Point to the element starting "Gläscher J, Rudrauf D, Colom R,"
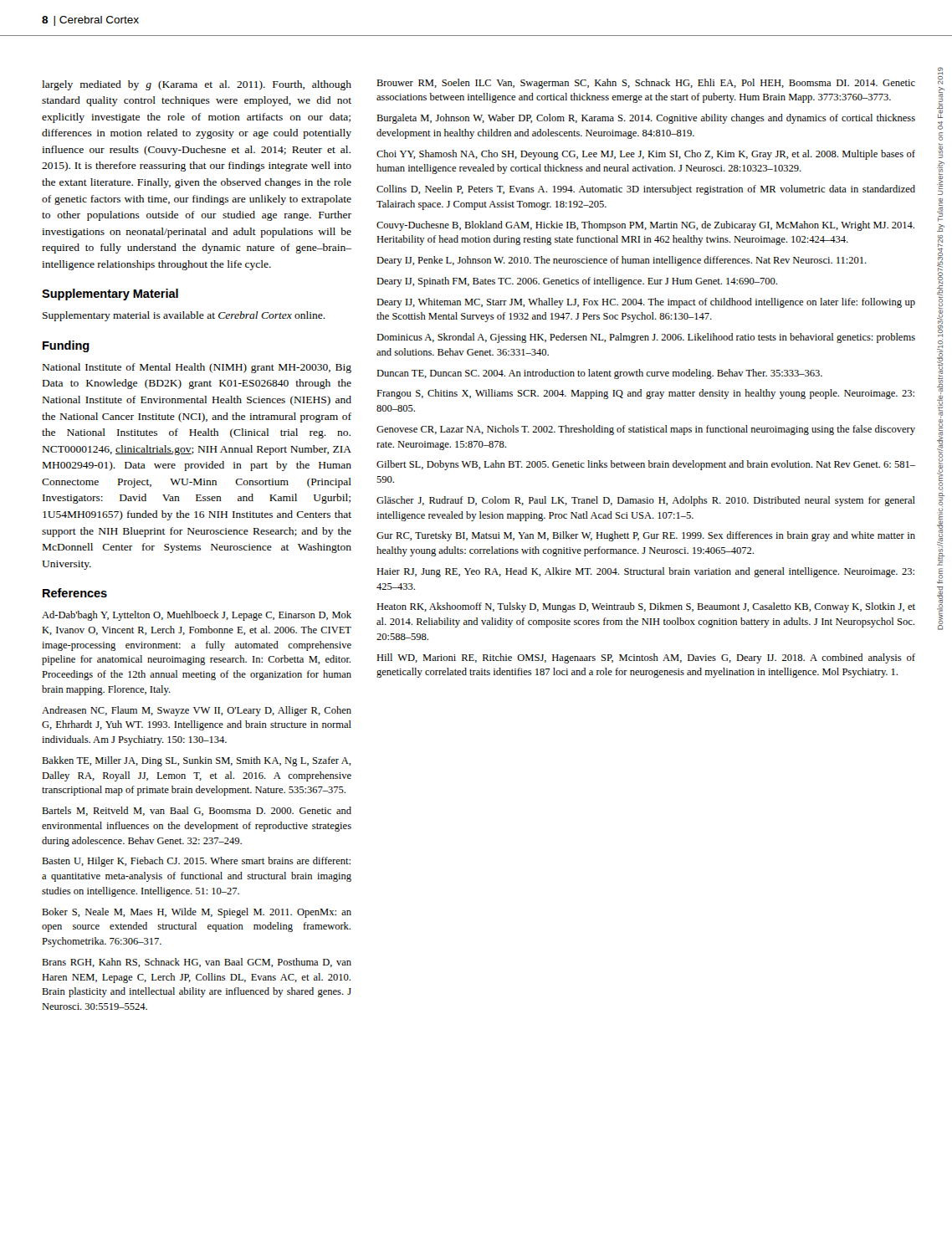Viewport: 952px width, 1255px height. point(646,508)
